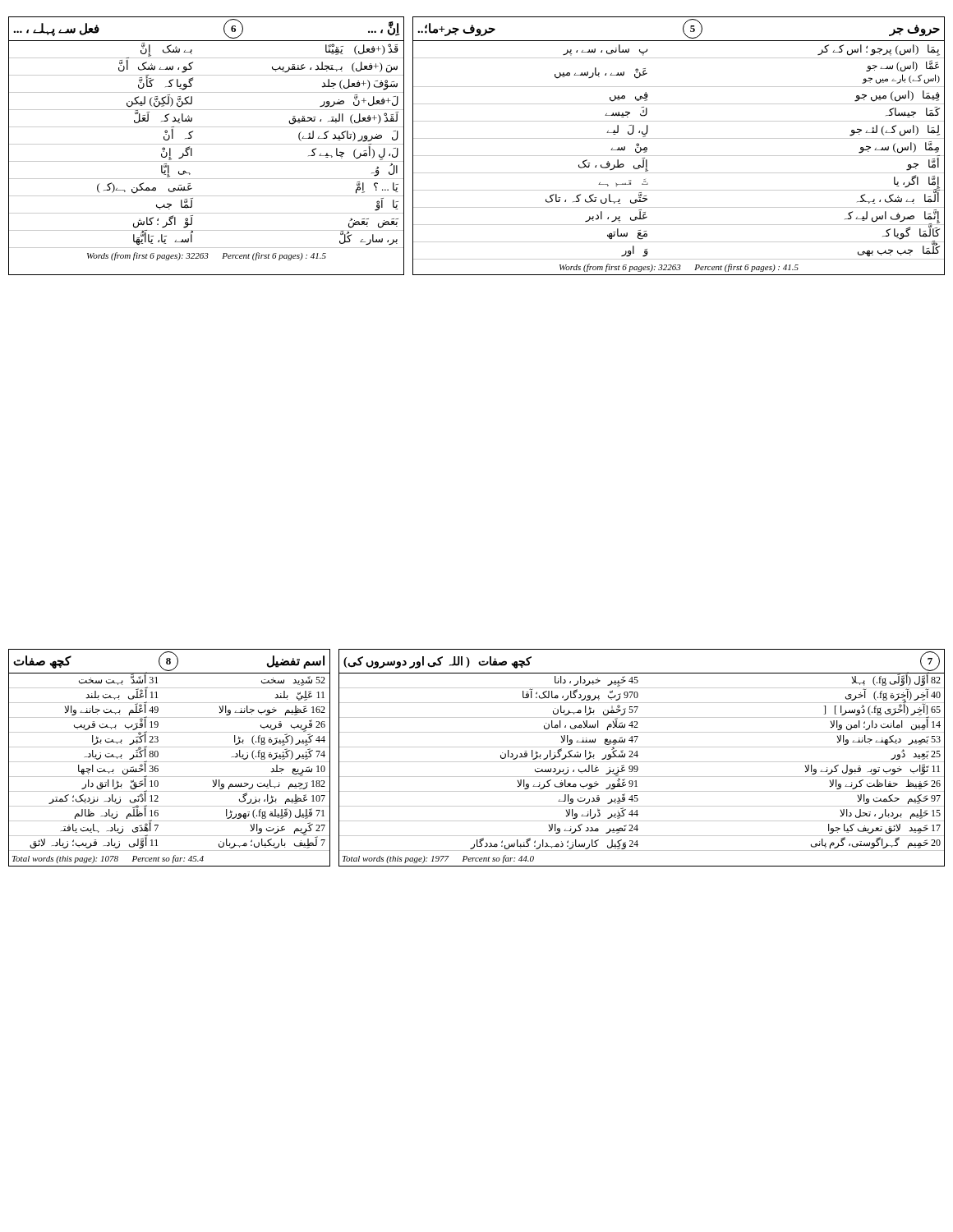Find the table that mentions "23 أَكْبَر بہت بڑا"

coord(169,758)
